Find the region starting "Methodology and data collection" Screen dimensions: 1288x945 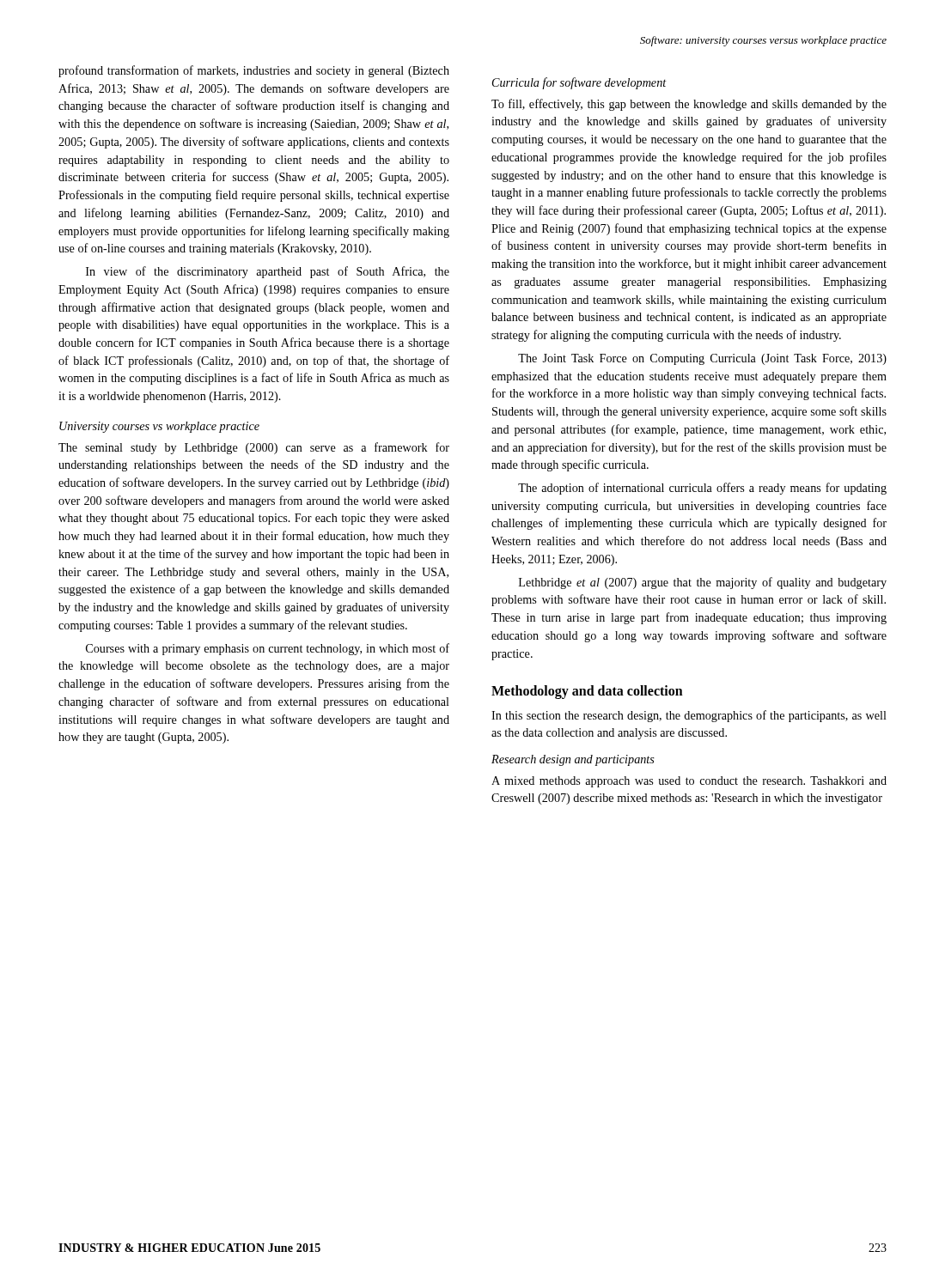[587, 691]
